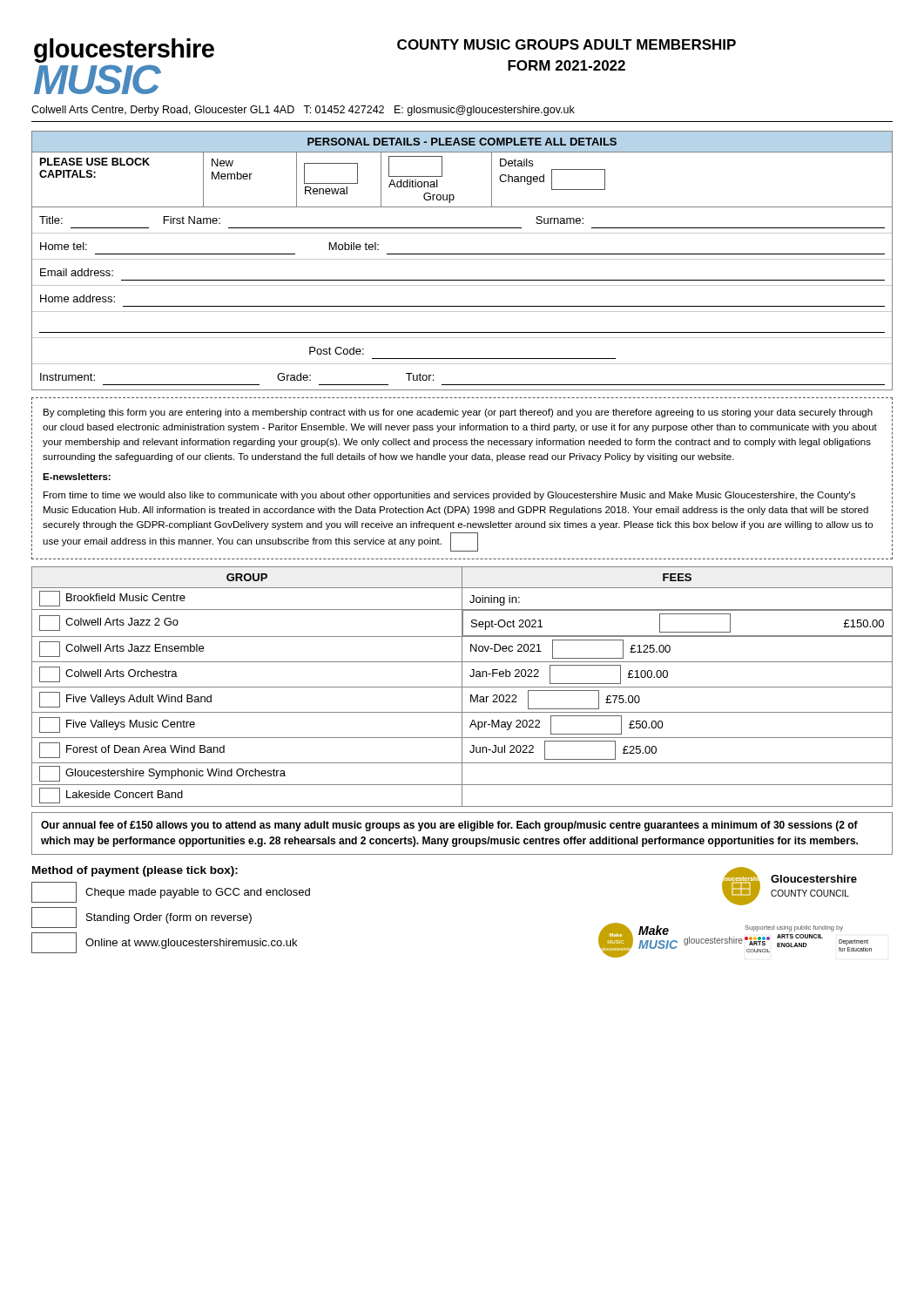Click the title that begins "COUNTY MUSIC GROUPS ADULT MEMBERSHIPFORM"
Screen dimensions: 1307x924
pyautogui.click(x=567, y=55)
